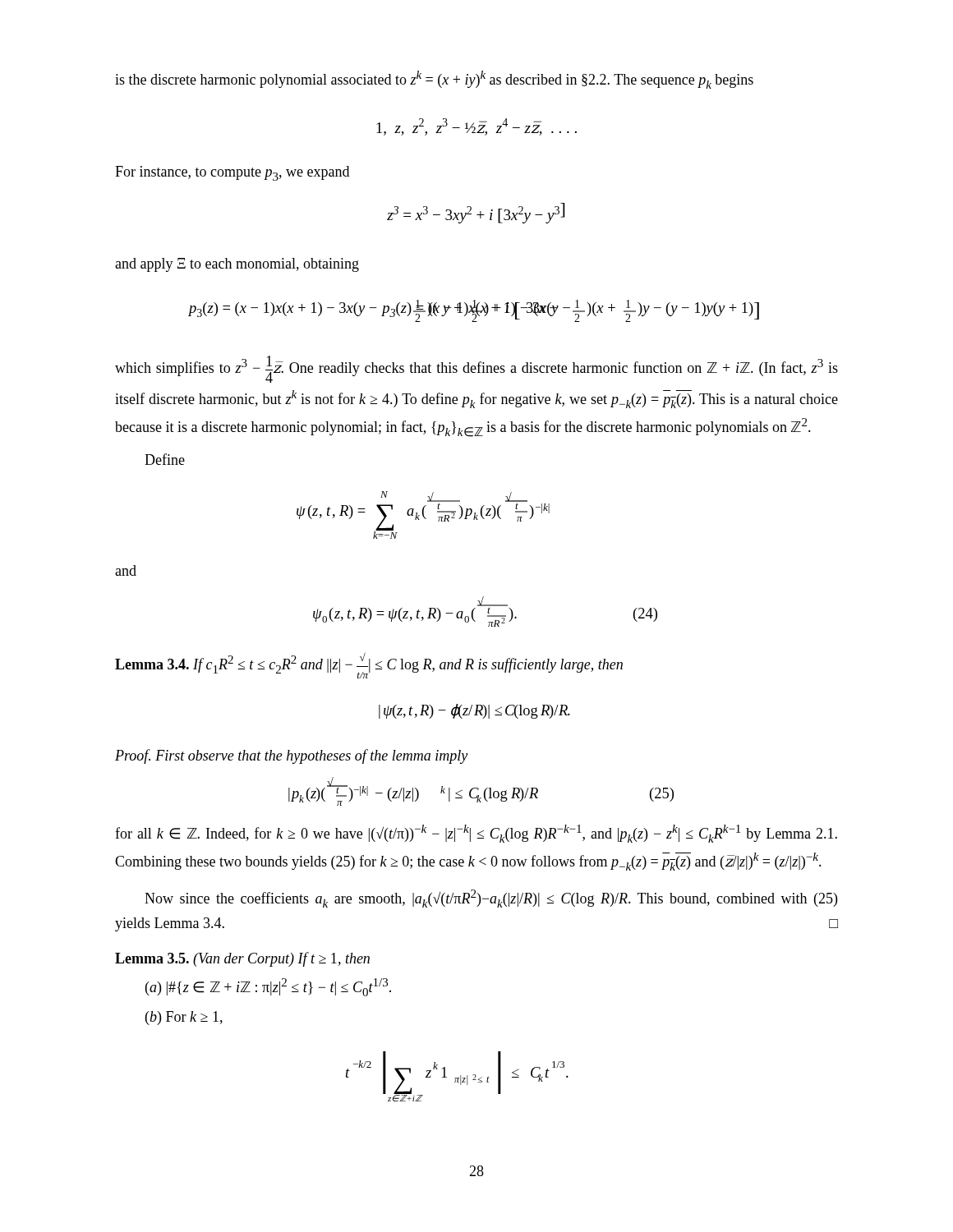Select the element starting "p3(z) = (x"

pos(476,311)
